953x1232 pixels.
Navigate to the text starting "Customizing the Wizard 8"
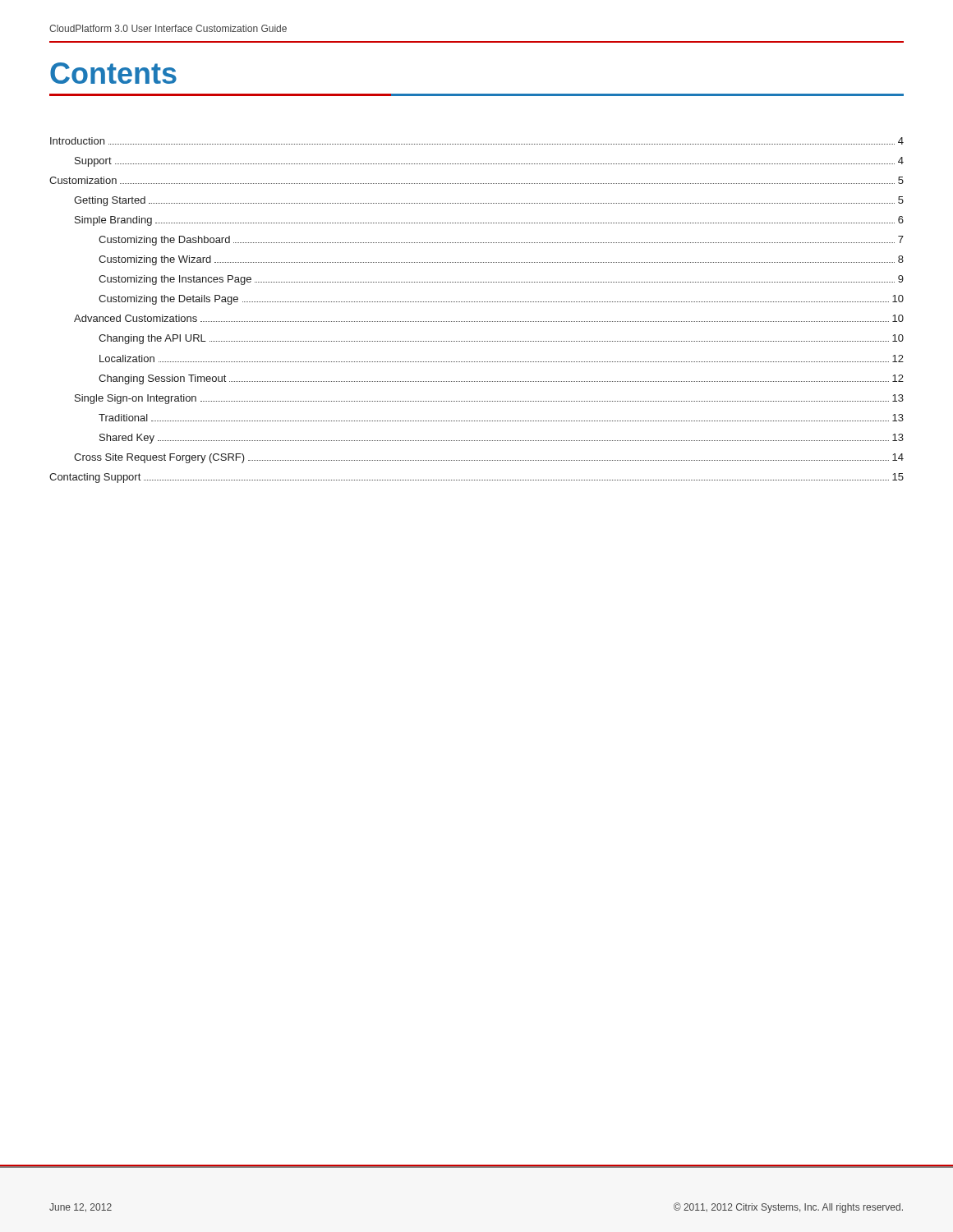[x=501, y=260]
